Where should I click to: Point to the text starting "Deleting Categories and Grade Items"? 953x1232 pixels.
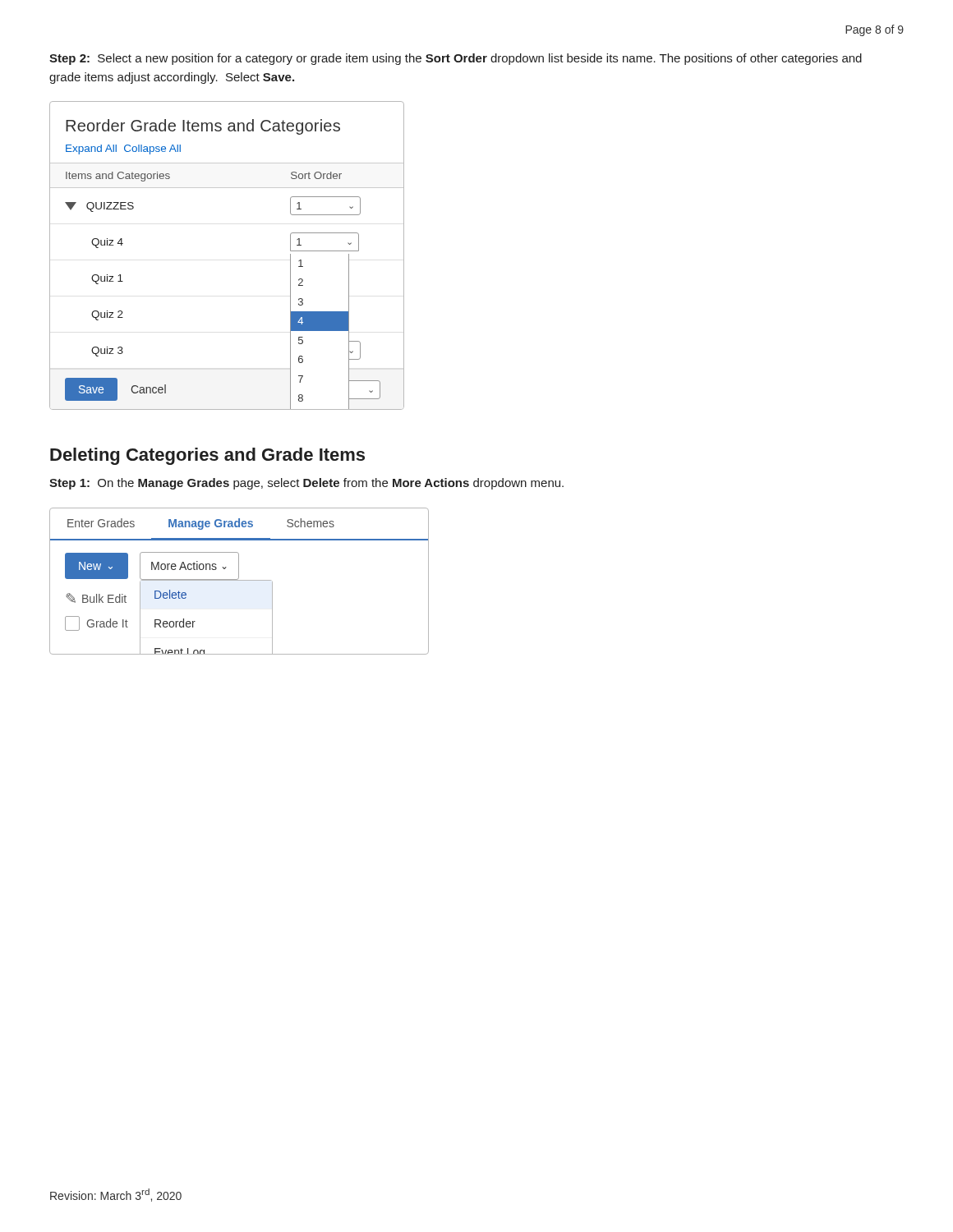coord(207,455)
